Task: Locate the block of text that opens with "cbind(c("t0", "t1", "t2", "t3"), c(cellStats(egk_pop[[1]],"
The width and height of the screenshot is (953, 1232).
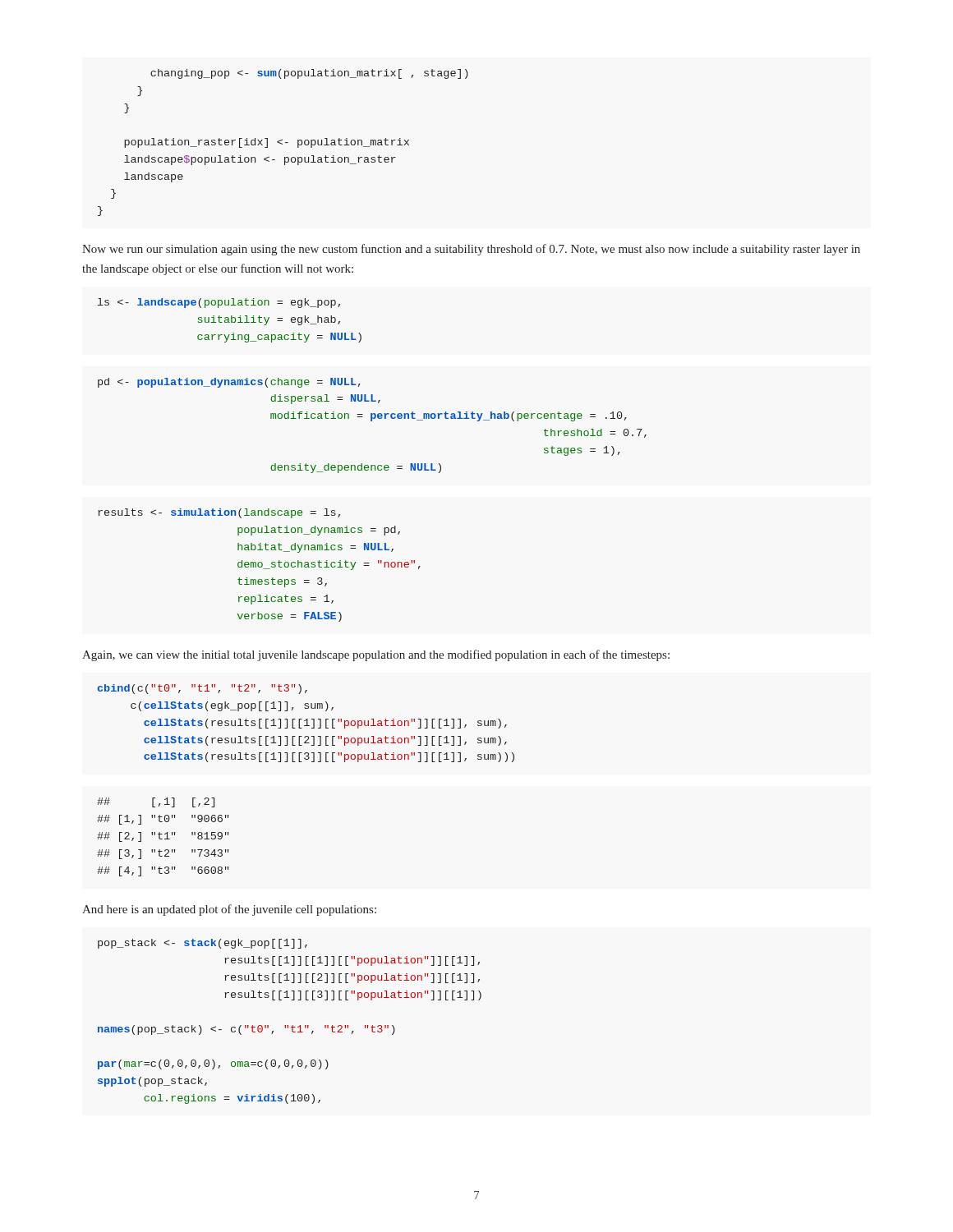Action: pos(476,724)
